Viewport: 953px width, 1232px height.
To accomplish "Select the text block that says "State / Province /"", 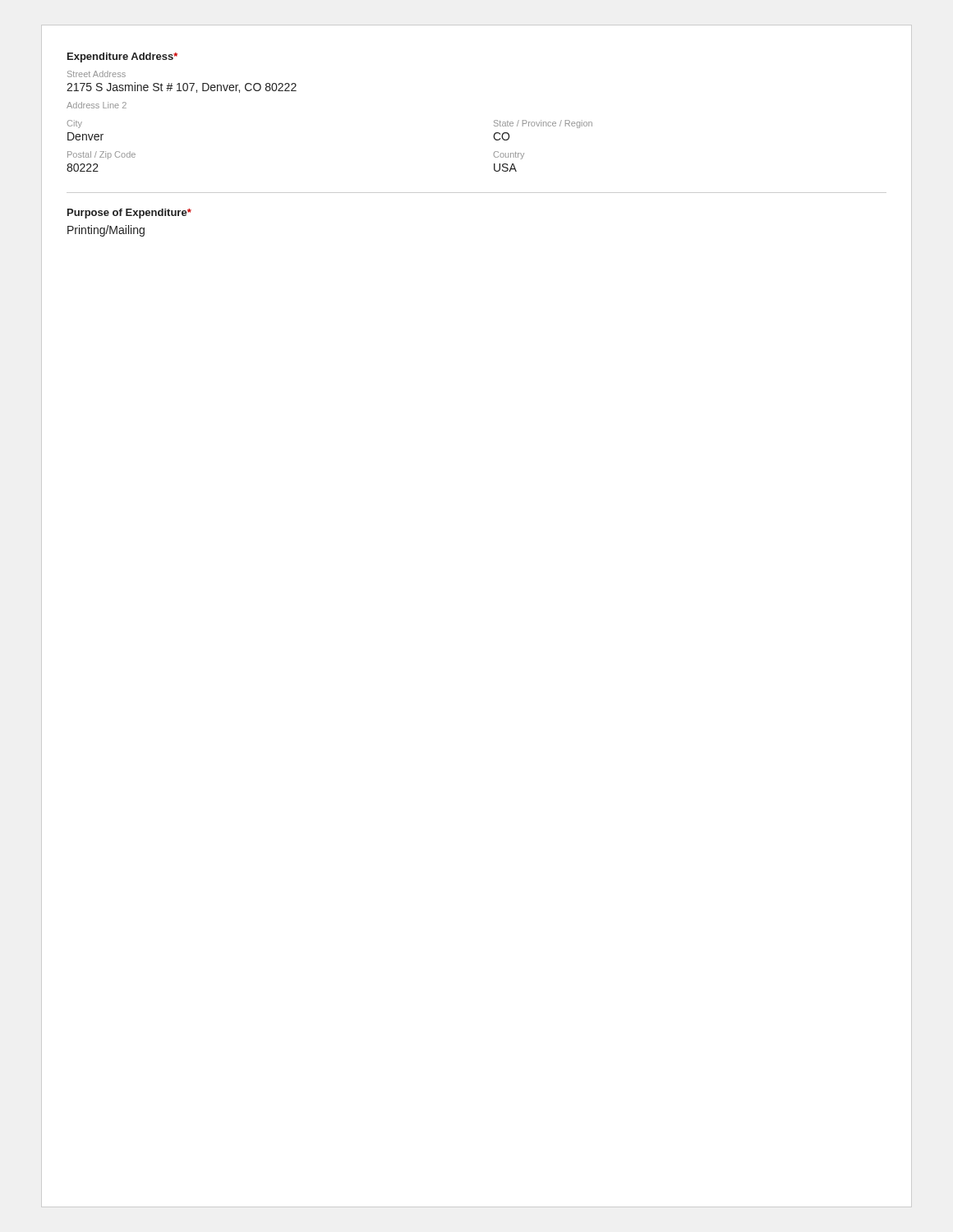I will (x=543, y=123).
